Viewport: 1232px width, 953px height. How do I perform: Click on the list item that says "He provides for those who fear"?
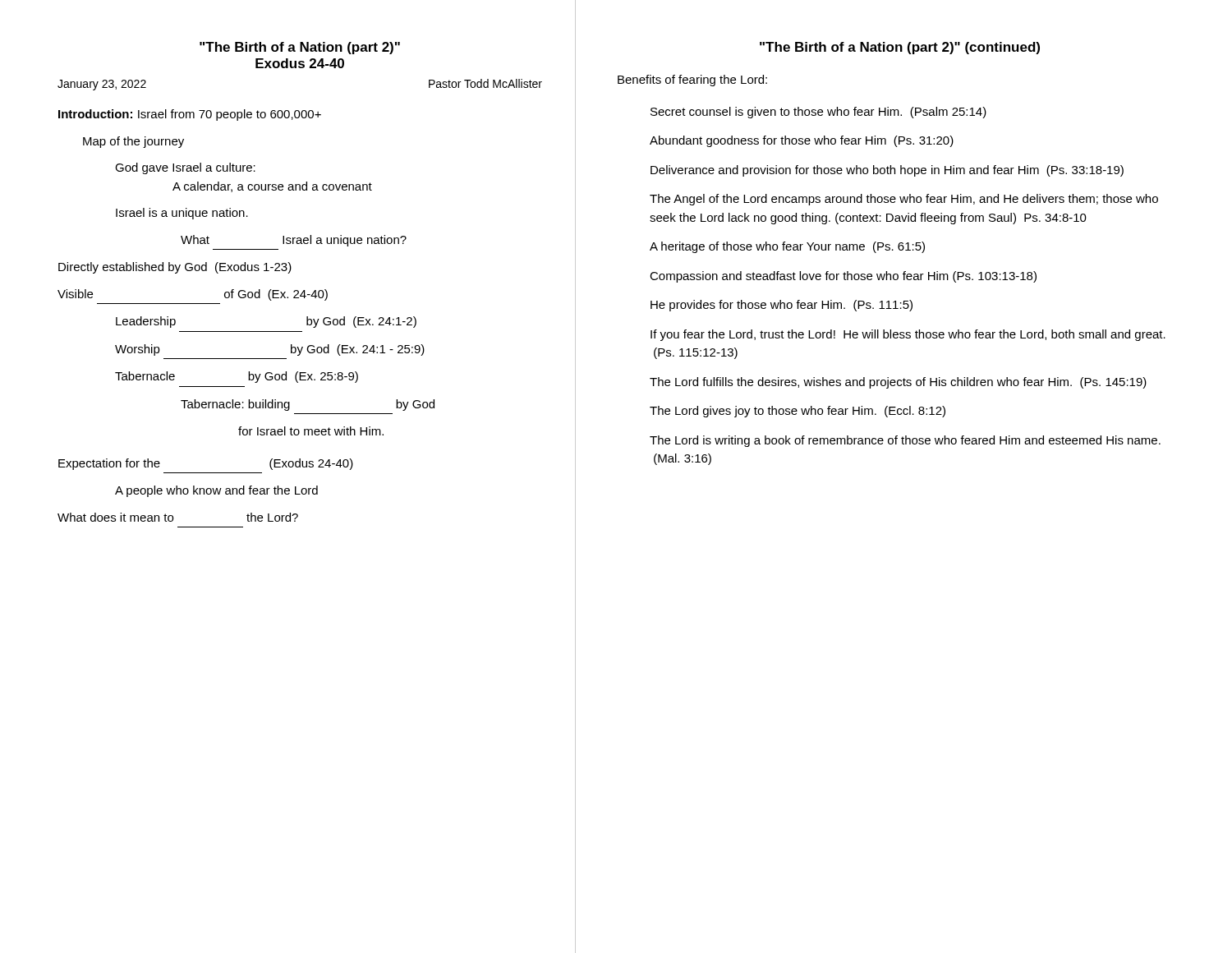coord(781,304)
